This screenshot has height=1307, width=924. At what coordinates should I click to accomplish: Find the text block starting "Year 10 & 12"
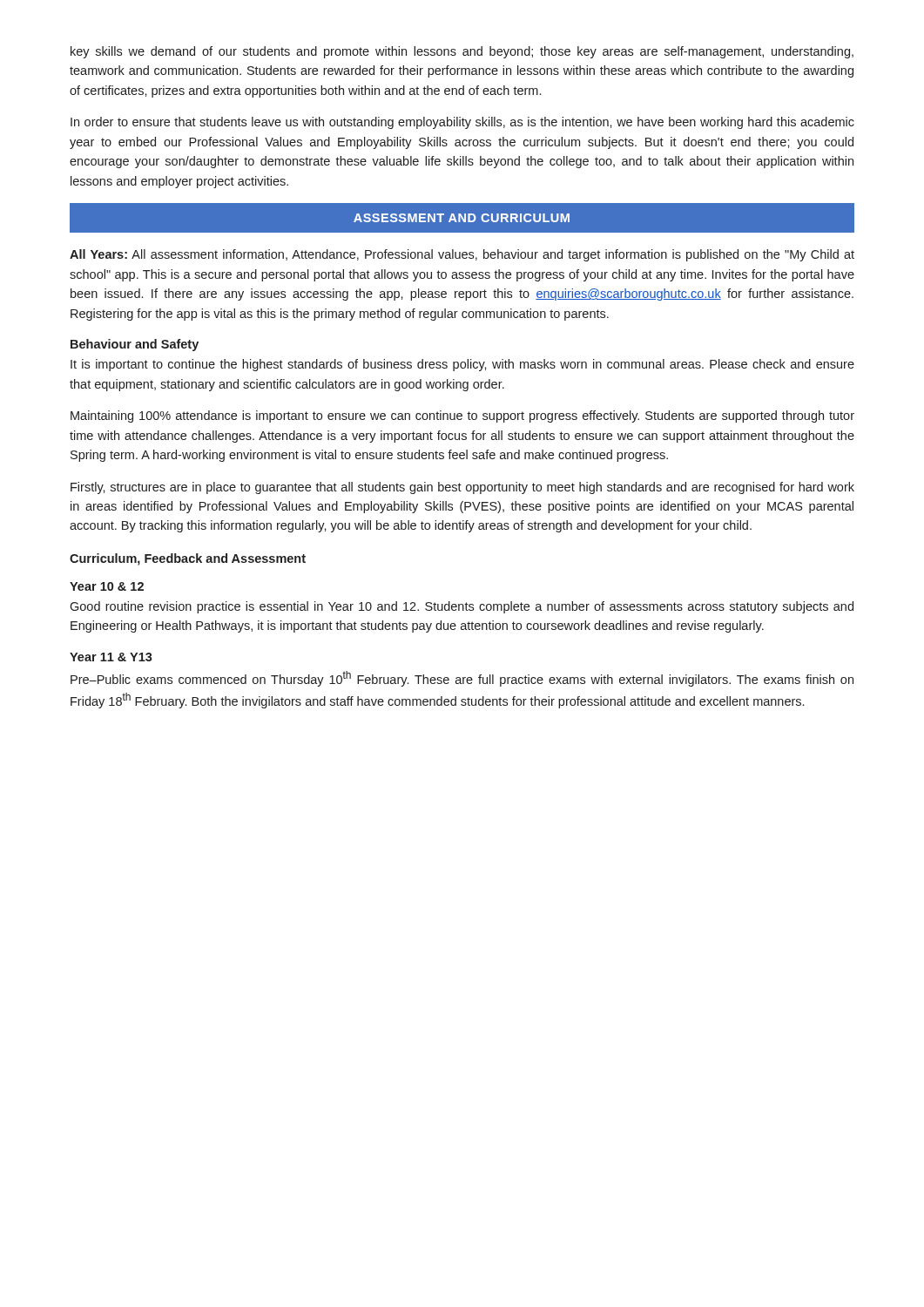(x=107, y=586)
